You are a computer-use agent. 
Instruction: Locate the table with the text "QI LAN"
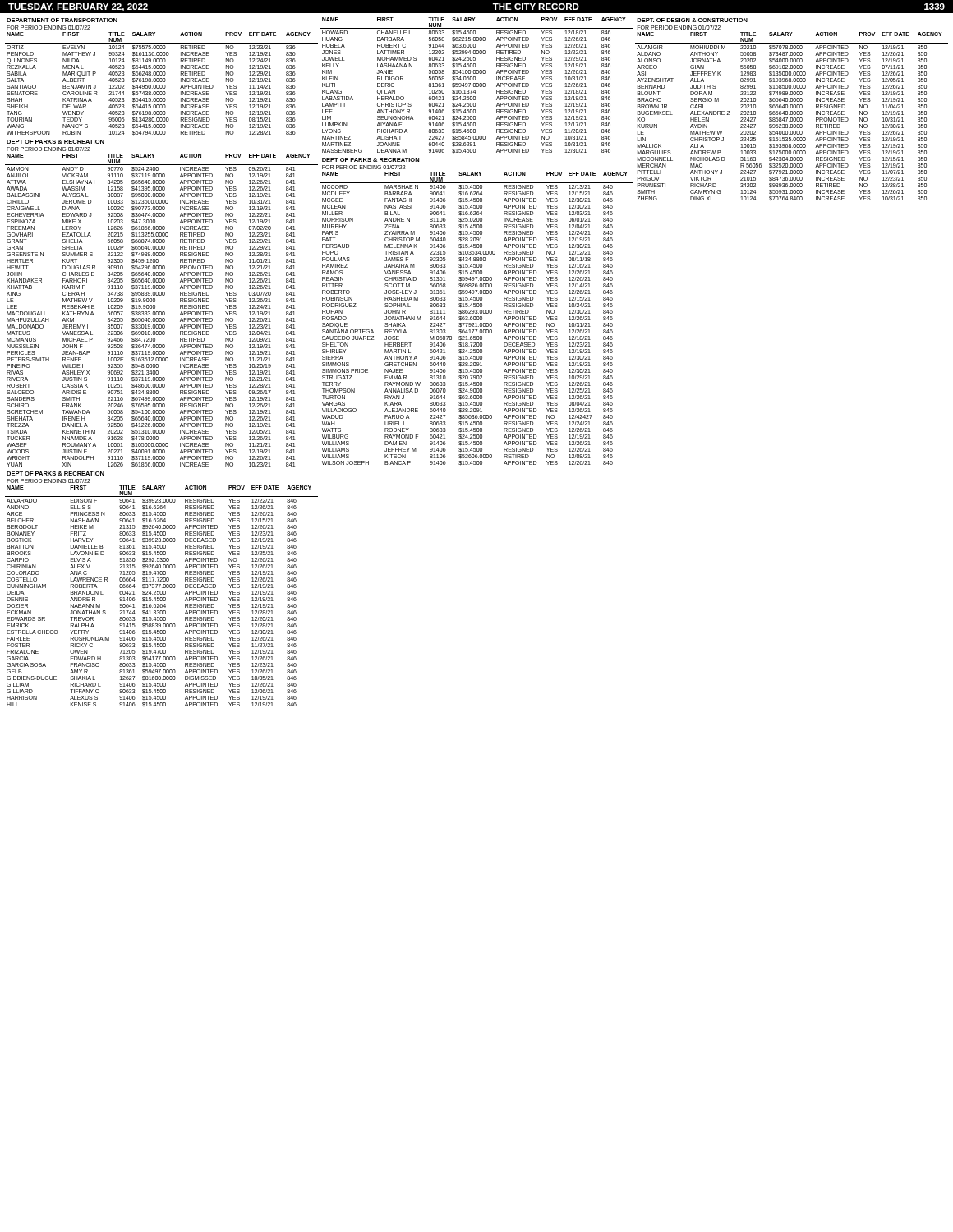pos(476,85)
